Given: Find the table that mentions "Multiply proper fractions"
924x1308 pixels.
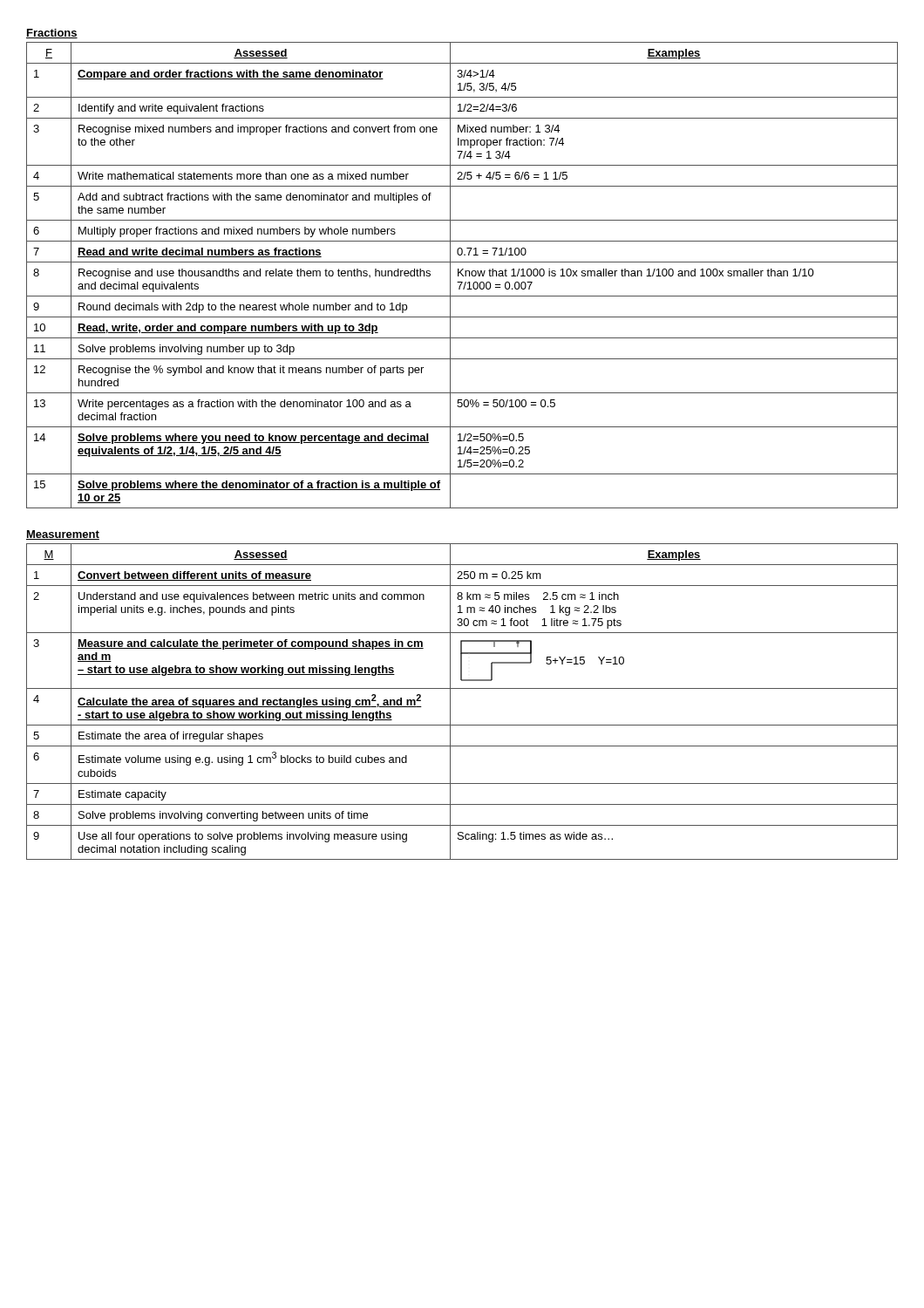Looking at the screenshot, I should (462, 275).
